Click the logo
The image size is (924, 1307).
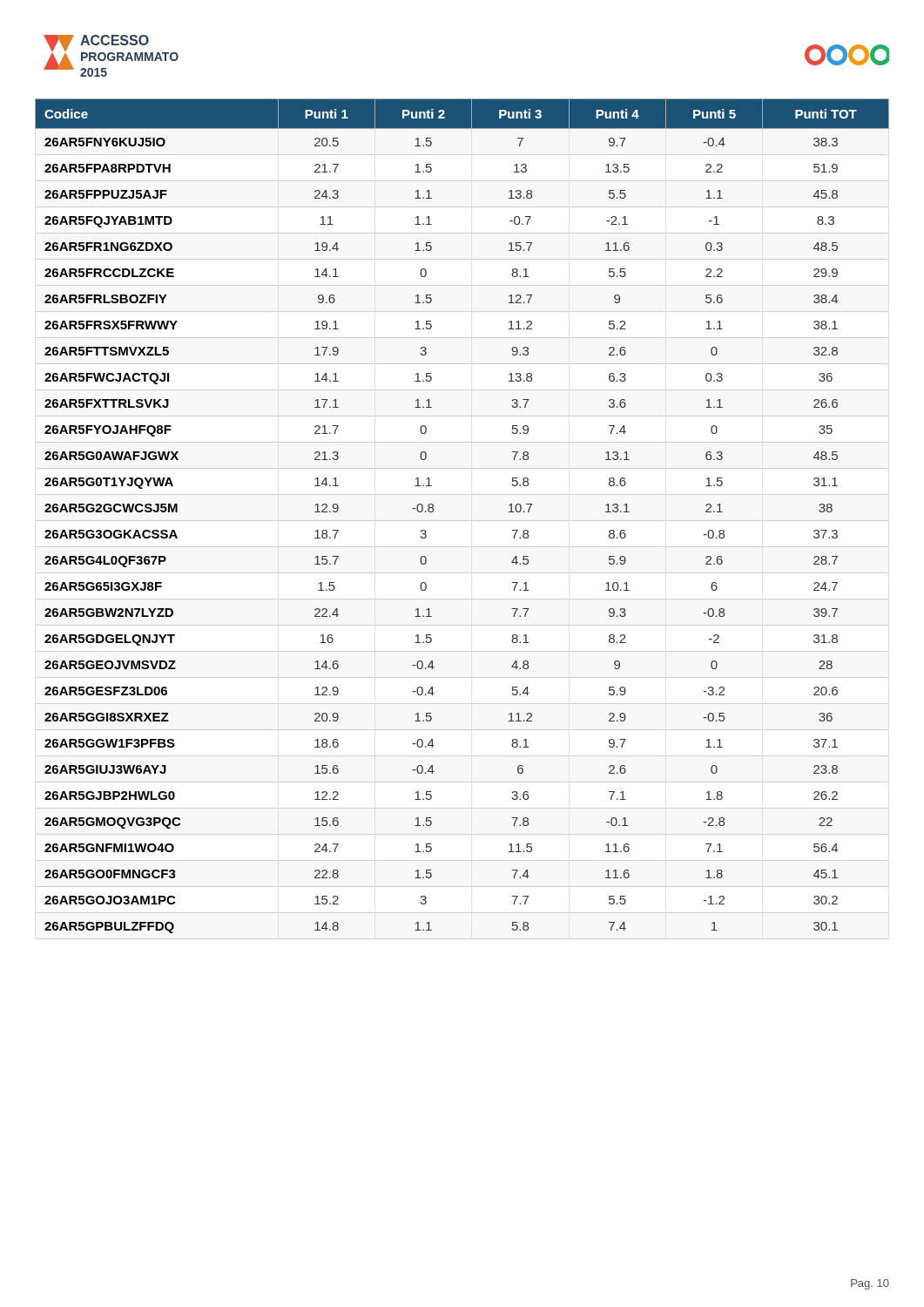(x=462, y=54)
